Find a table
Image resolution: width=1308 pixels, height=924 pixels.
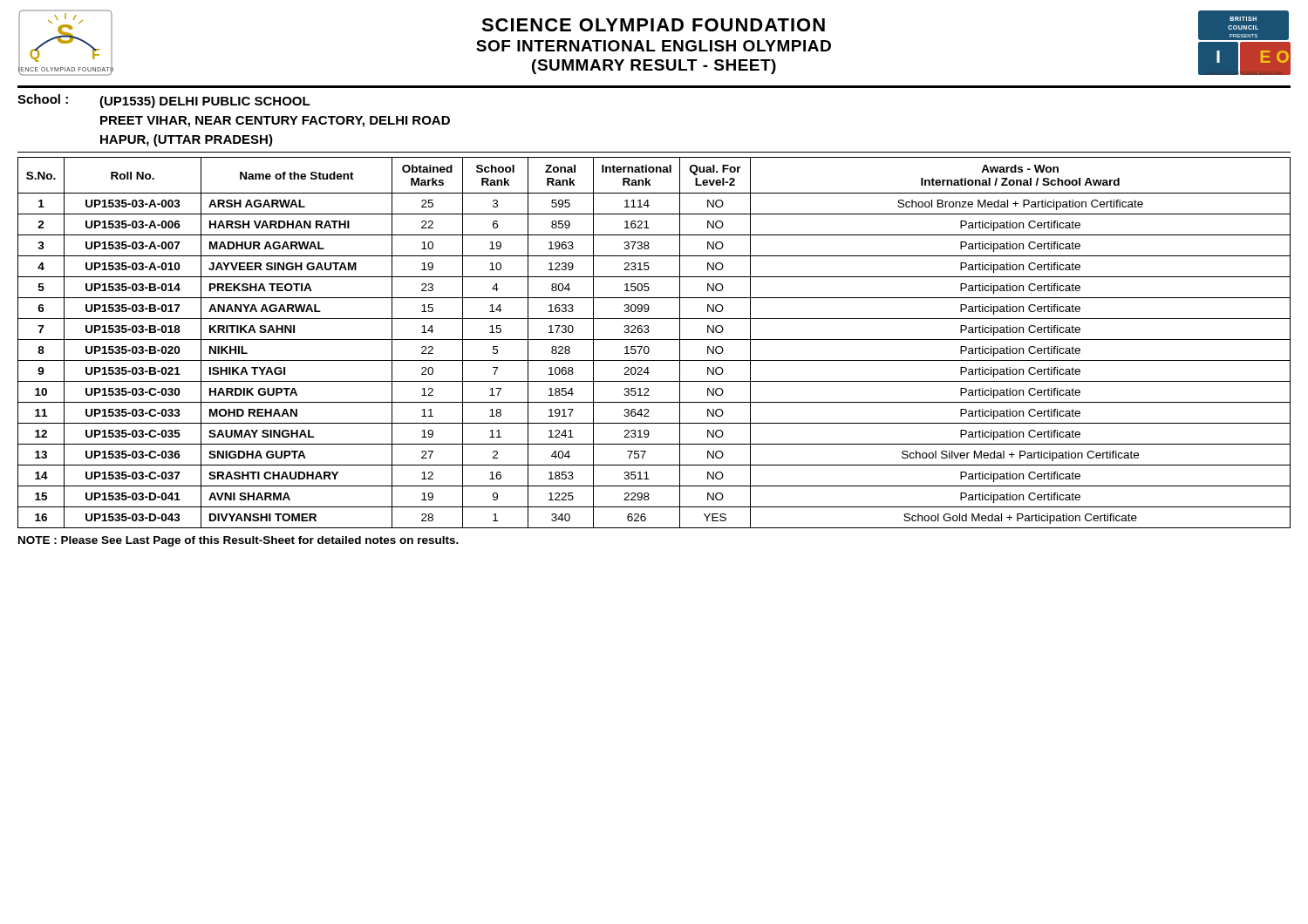point(654,343)
